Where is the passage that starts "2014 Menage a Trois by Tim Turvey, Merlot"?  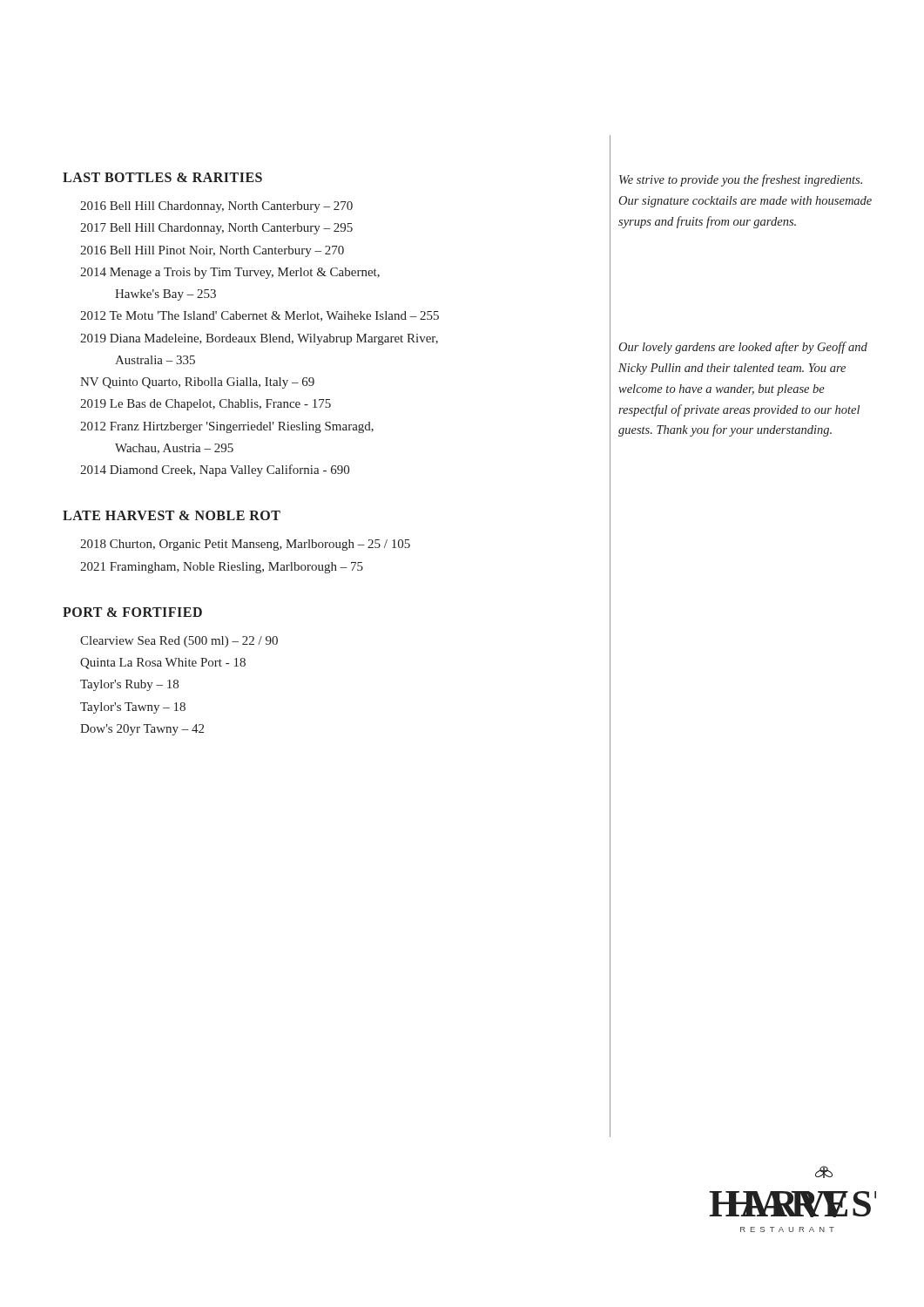point(230,272)
